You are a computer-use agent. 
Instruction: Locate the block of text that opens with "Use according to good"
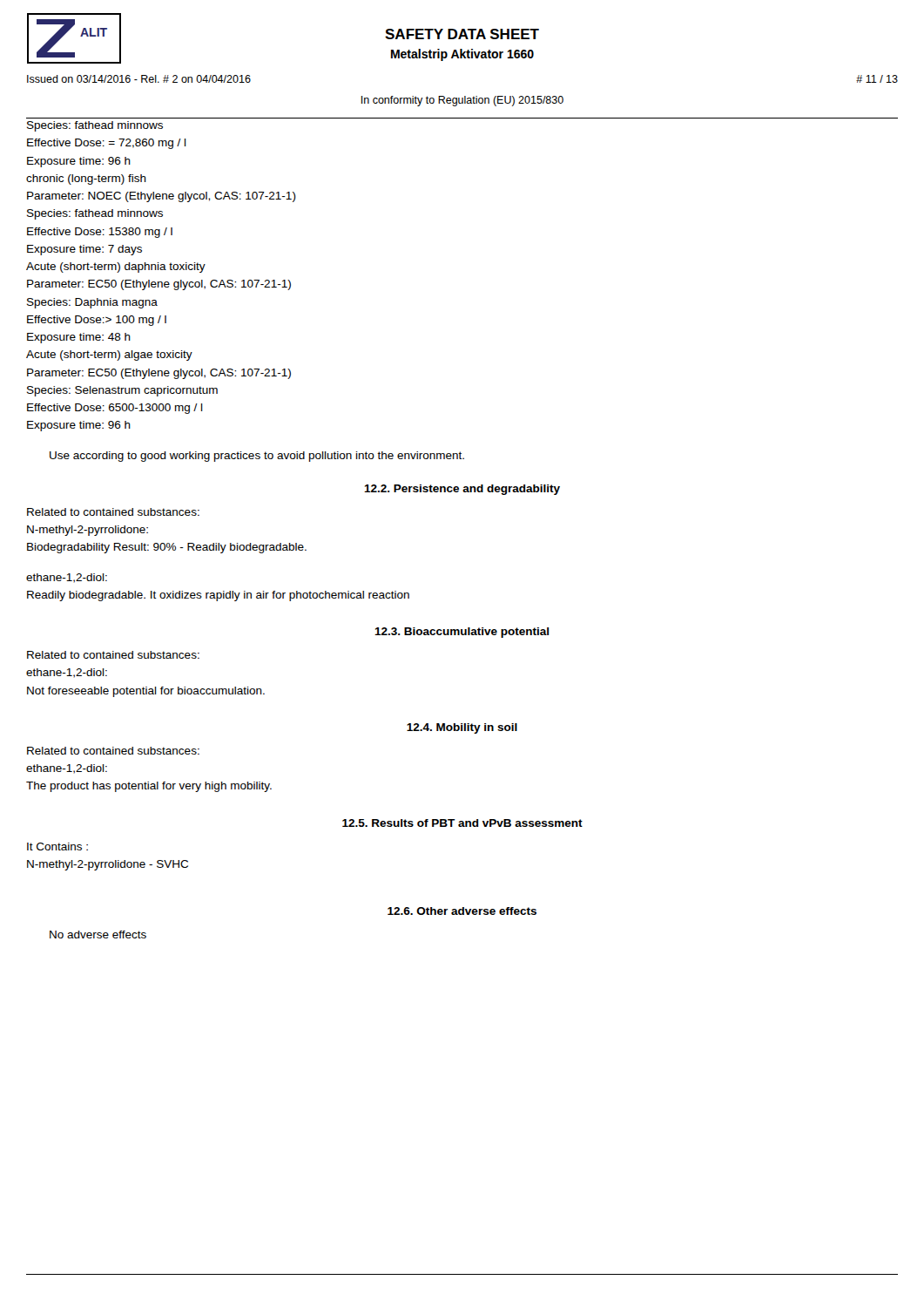[x=257, y=455]
